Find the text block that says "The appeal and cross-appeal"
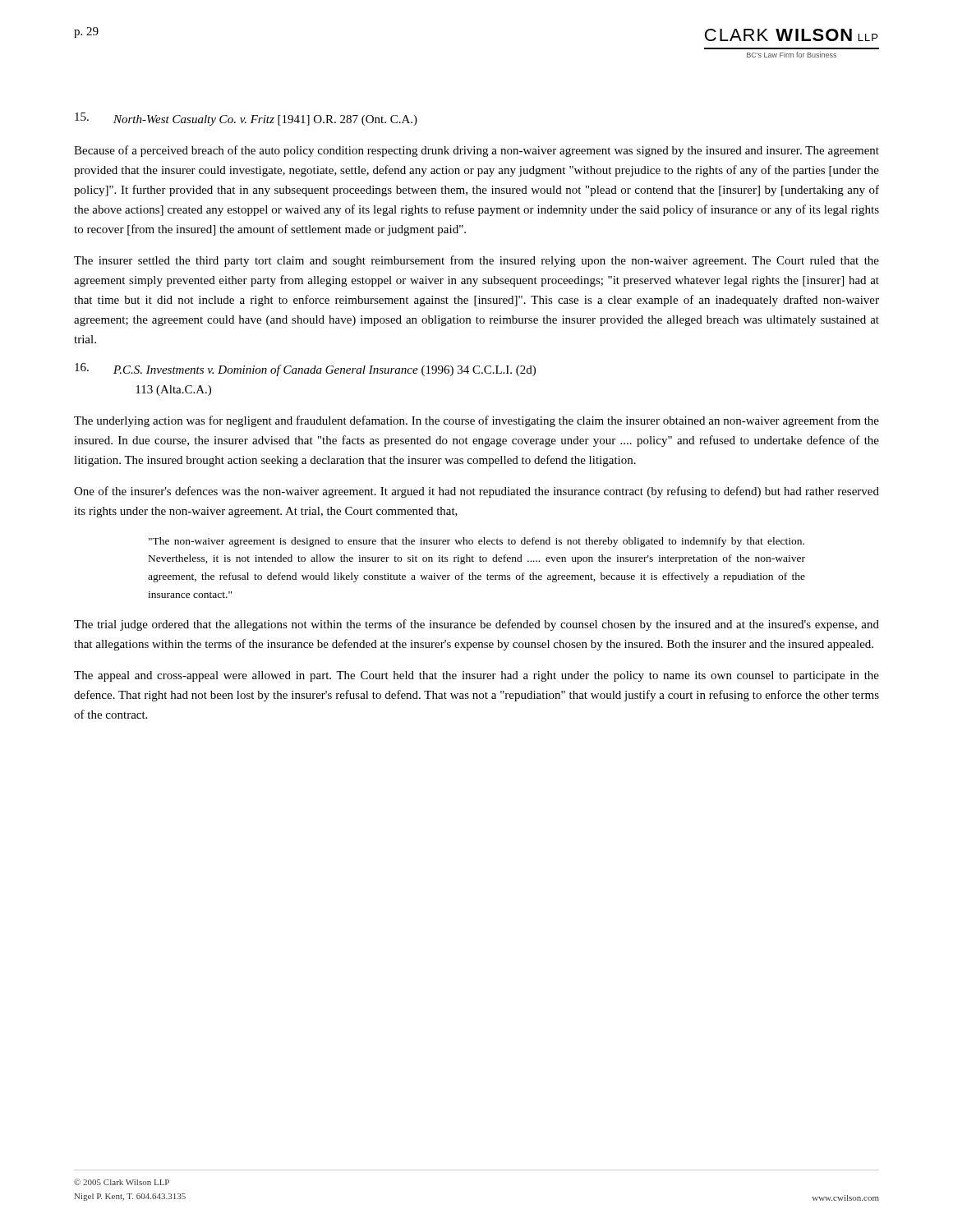 click(x=476, y=695)
